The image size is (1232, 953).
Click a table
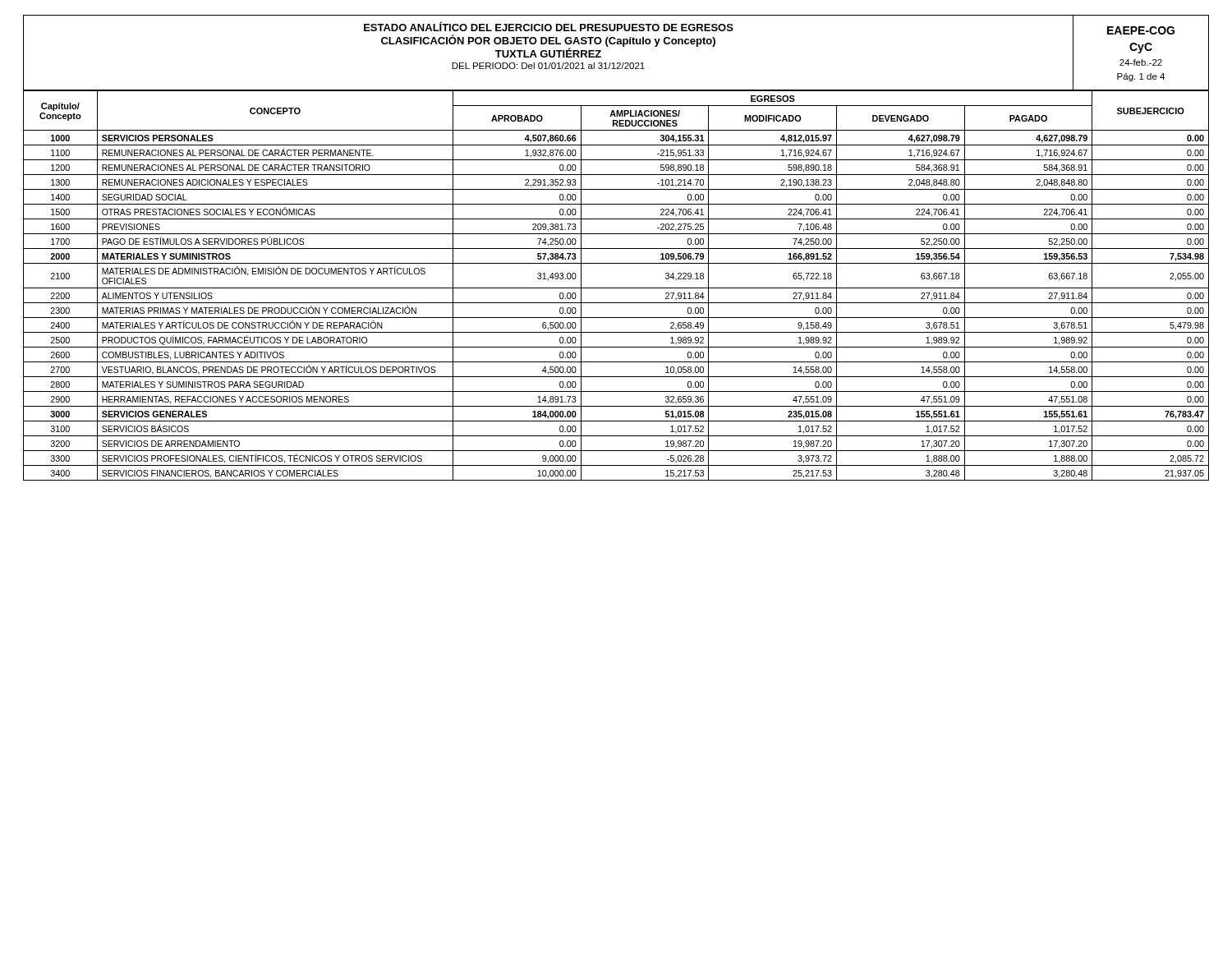616,286
